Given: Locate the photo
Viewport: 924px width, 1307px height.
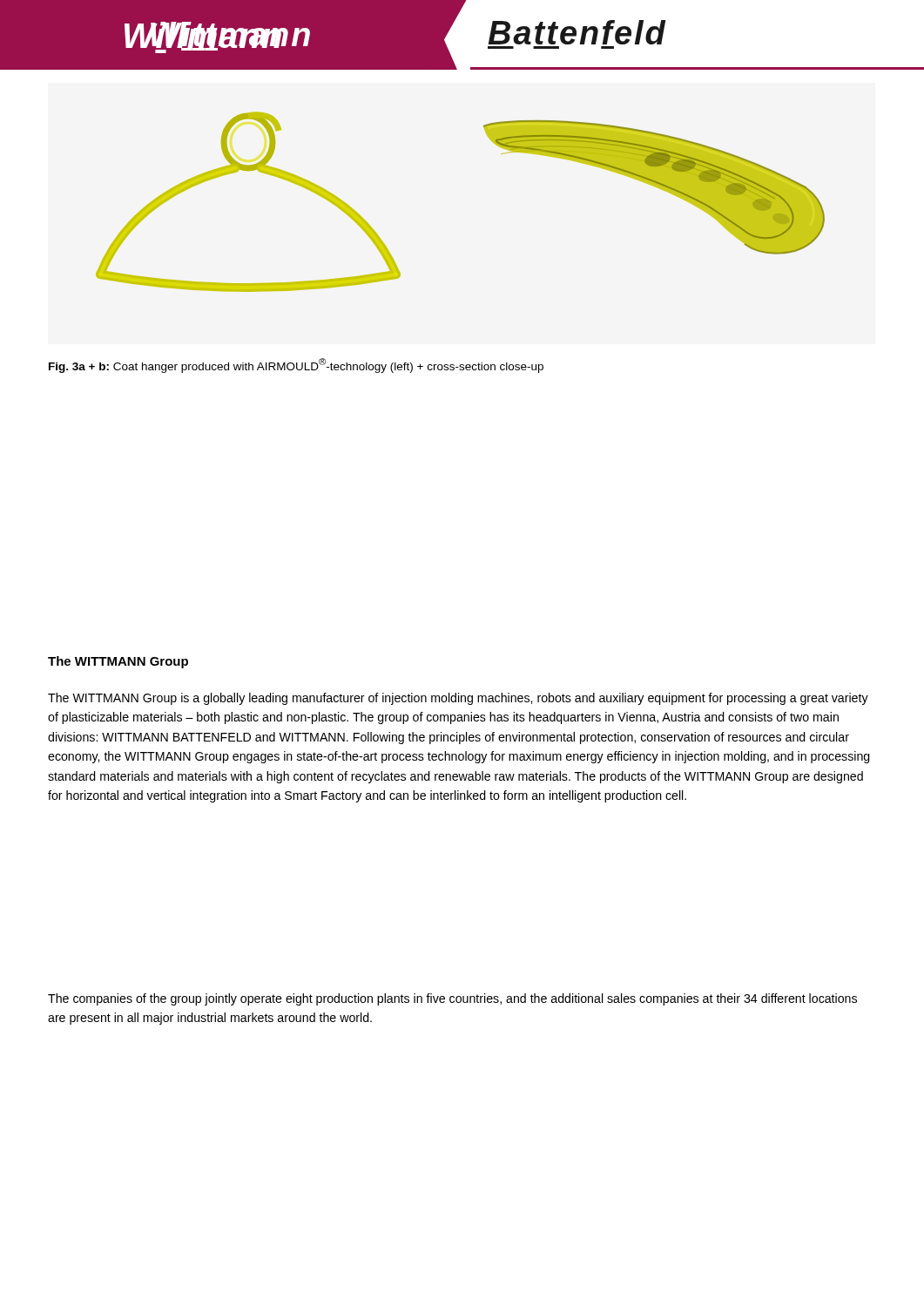Looking at the screenshot, I should 462,213.
